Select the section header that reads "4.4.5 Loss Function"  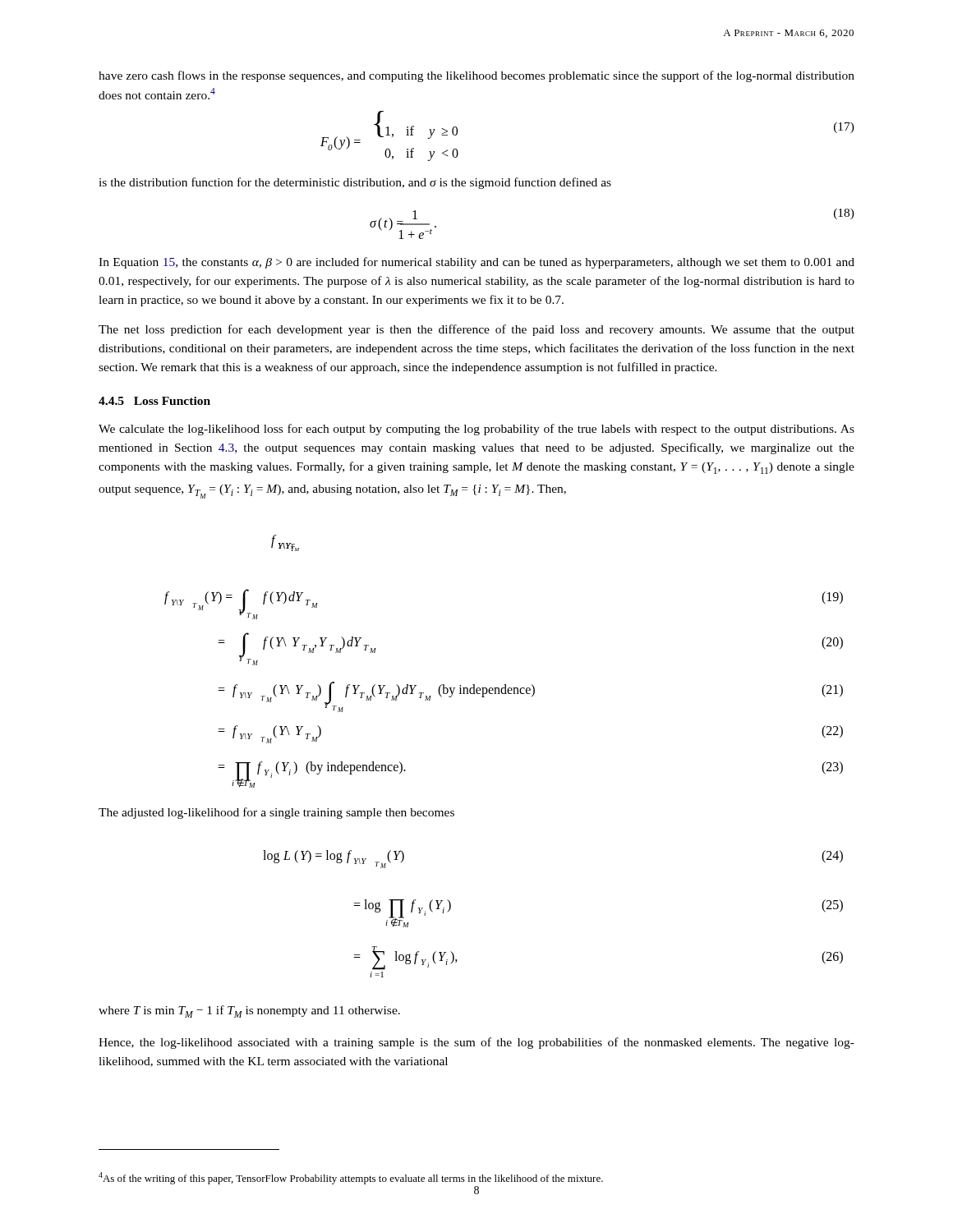click(x=154, y=401)
